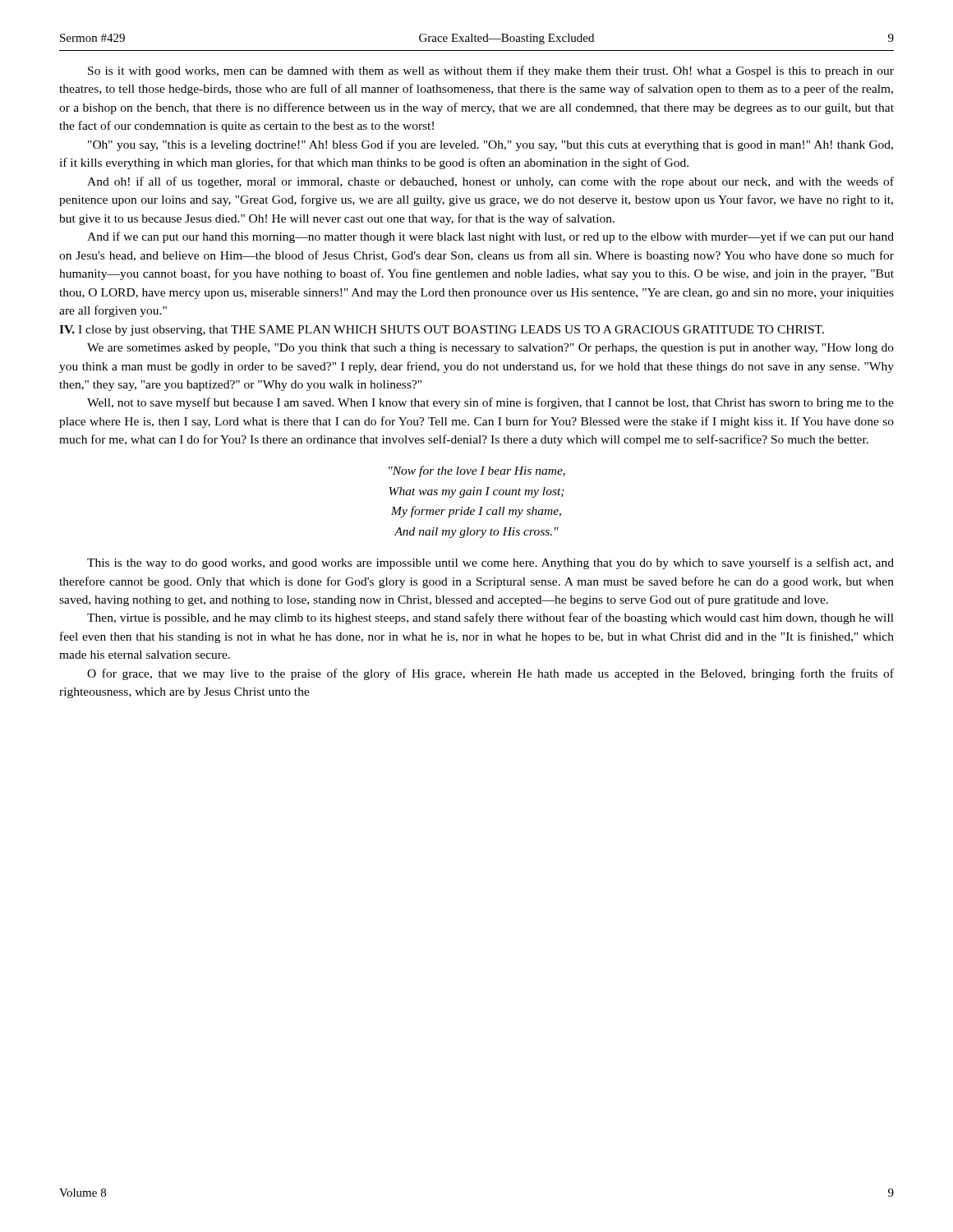This screenshot has width=953, height=1232.
Task: Click on the text block that says ""Oh" you say, "this"
Action: (x=476, y=154)
